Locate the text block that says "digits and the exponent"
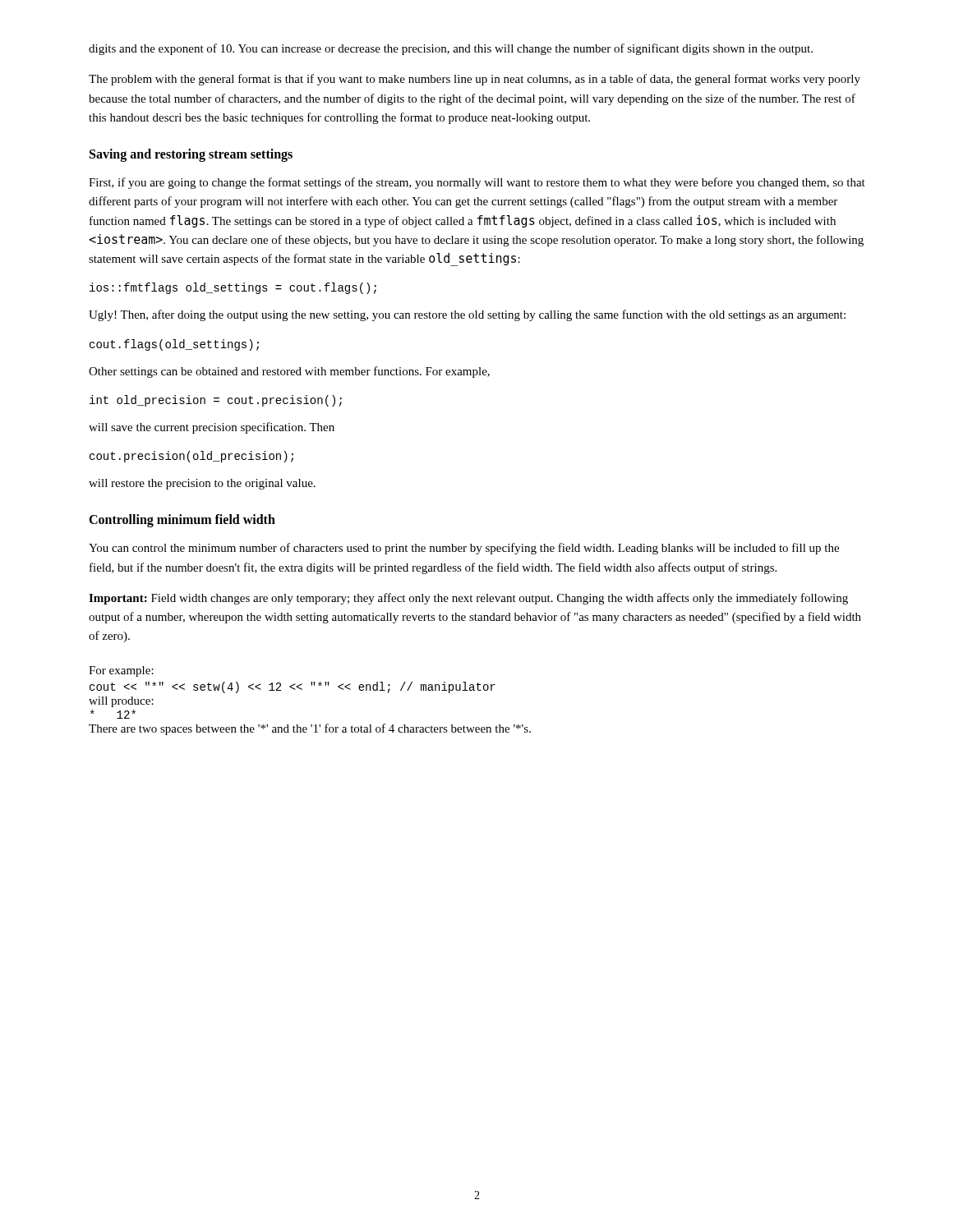 coord(451,48)
